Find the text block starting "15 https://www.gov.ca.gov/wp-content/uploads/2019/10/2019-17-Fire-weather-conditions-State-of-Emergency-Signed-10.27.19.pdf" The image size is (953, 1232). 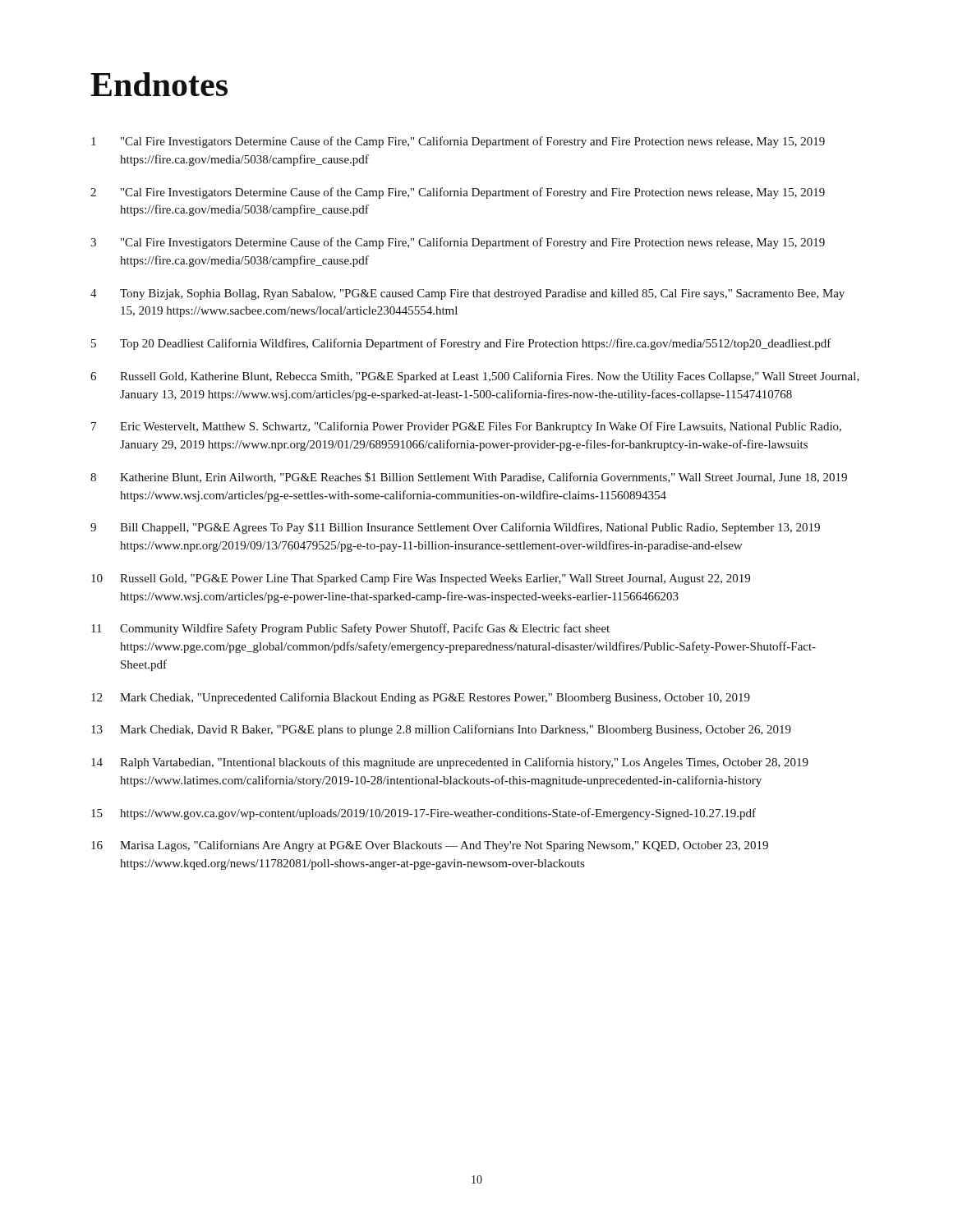pyautogui.click(x=423, y=814)
